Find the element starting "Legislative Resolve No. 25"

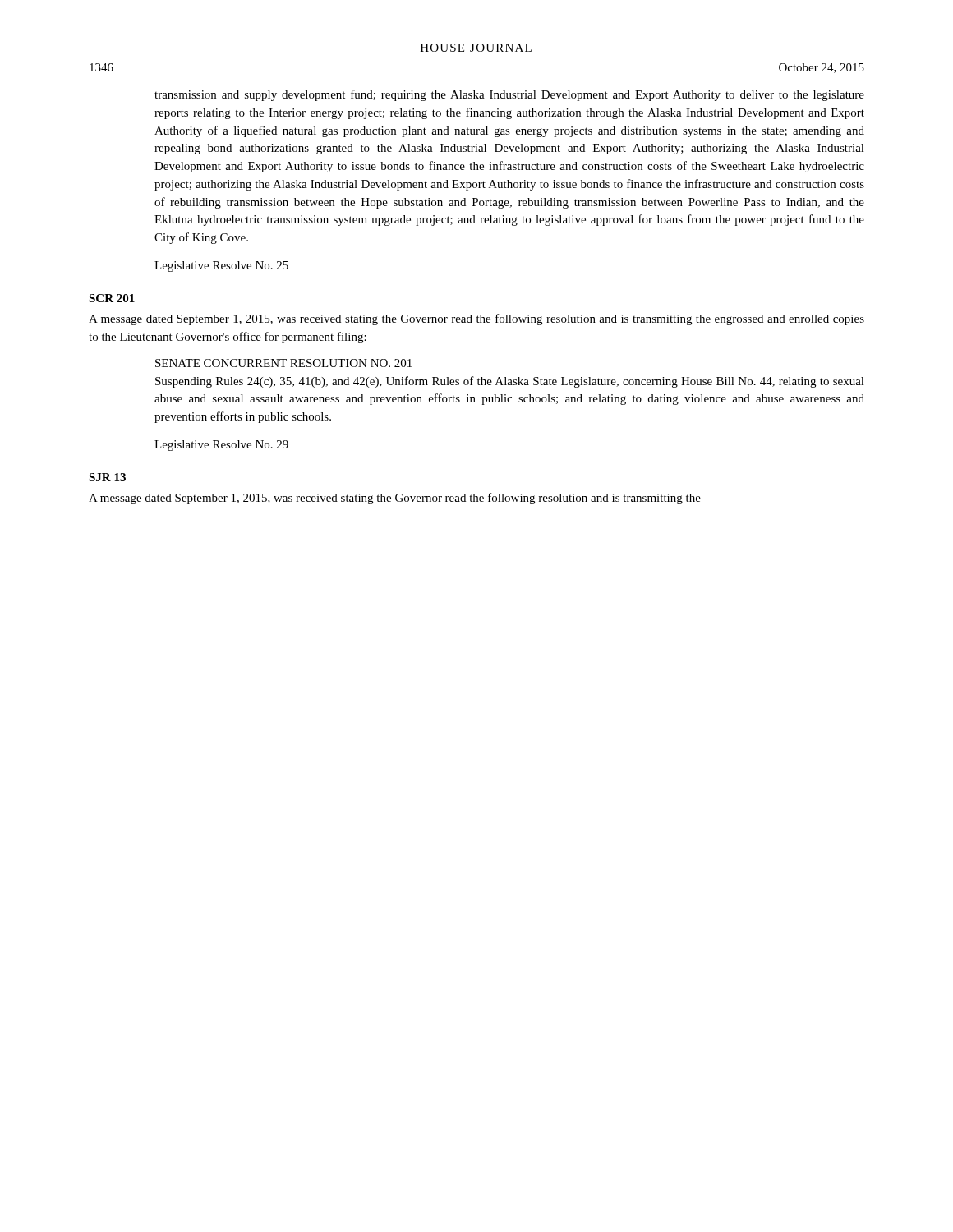(x=222, y=265)
